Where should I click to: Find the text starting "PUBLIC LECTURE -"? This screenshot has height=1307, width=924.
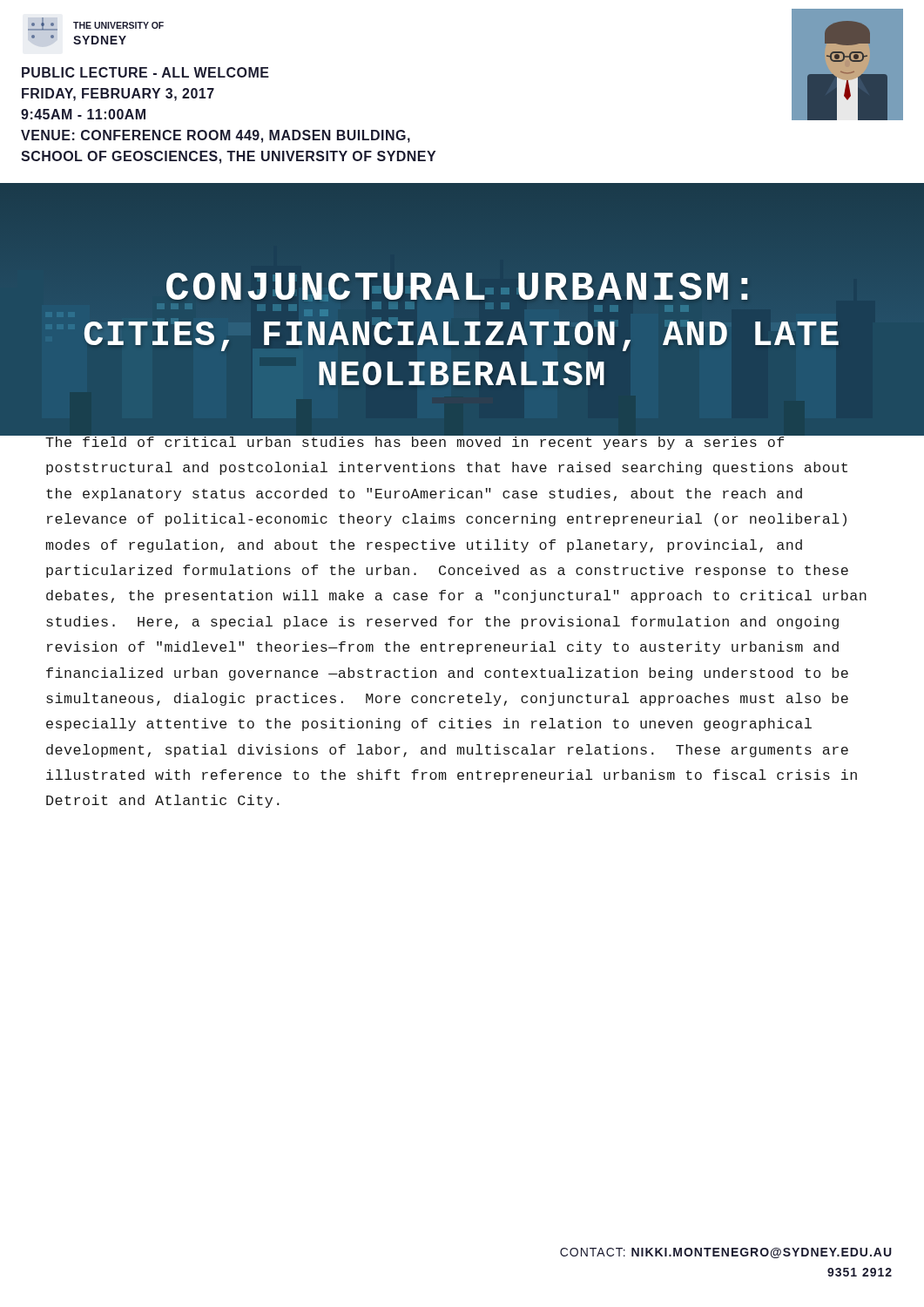tap(145, 72)
